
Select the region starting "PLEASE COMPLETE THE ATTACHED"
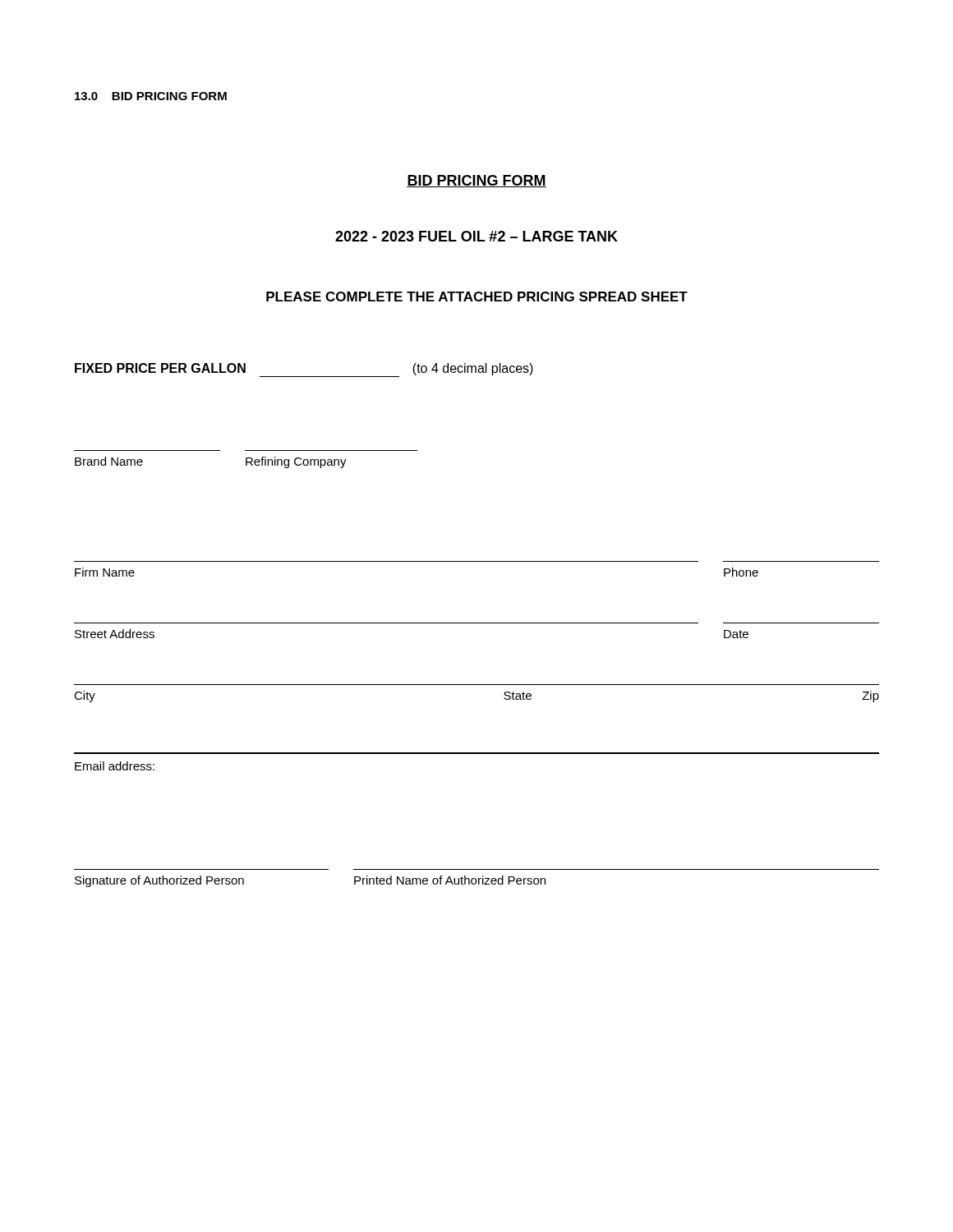pyautogui.click(x=476, y=297)
